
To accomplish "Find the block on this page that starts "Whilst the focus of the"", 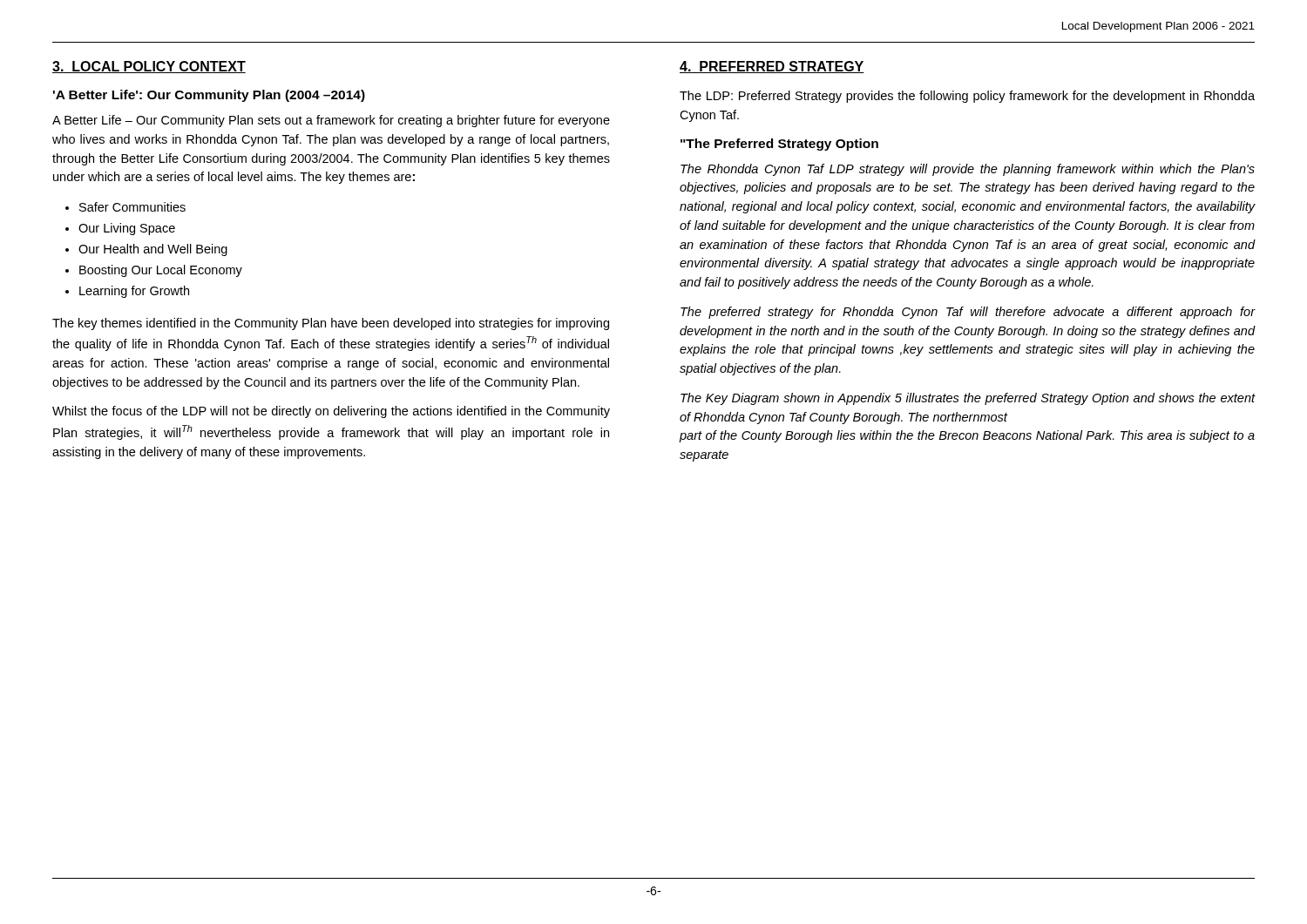I will point(331,432).
